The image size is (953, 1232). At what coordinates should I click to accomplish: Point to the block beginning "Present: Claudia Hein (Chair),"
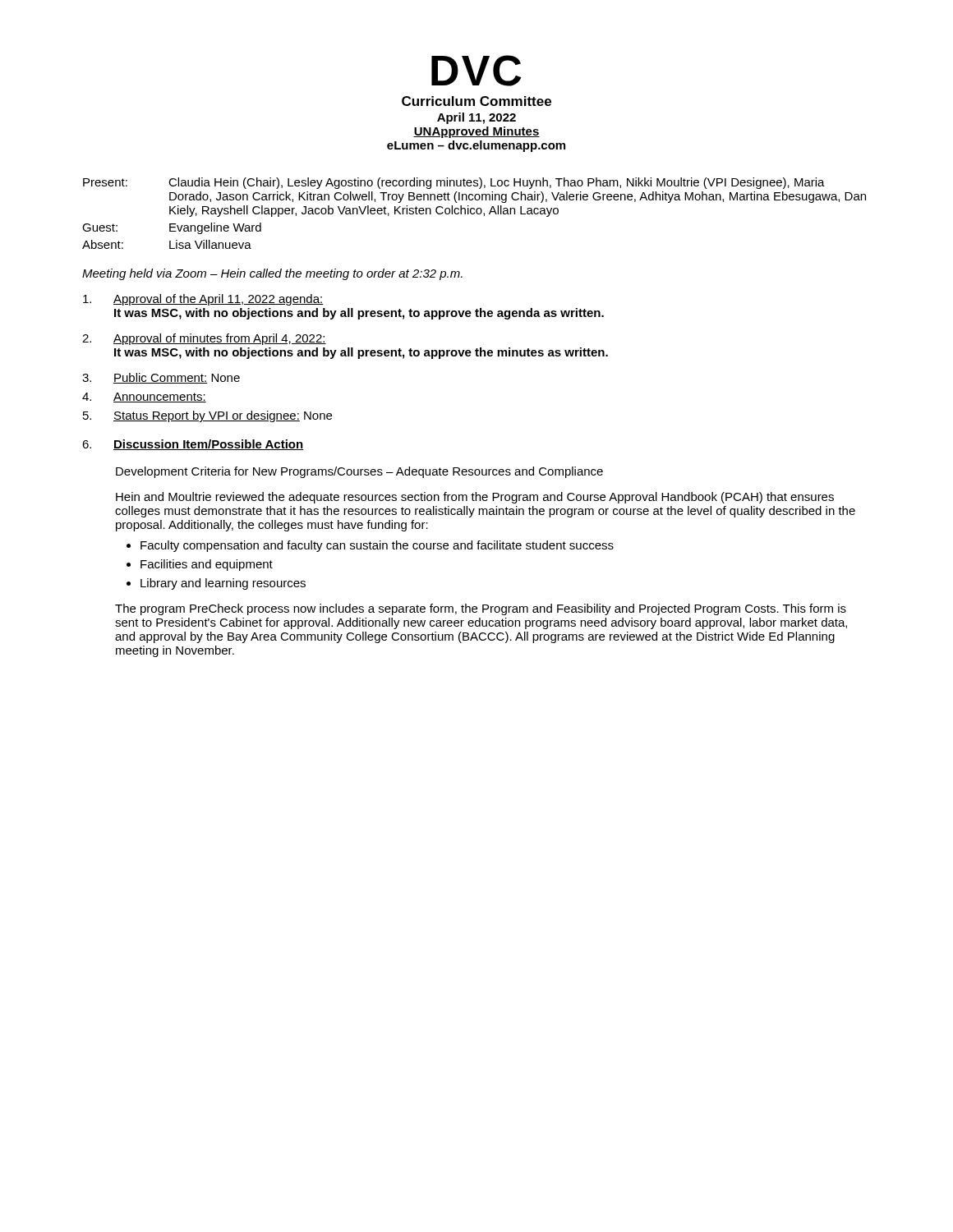coord(476,213)
